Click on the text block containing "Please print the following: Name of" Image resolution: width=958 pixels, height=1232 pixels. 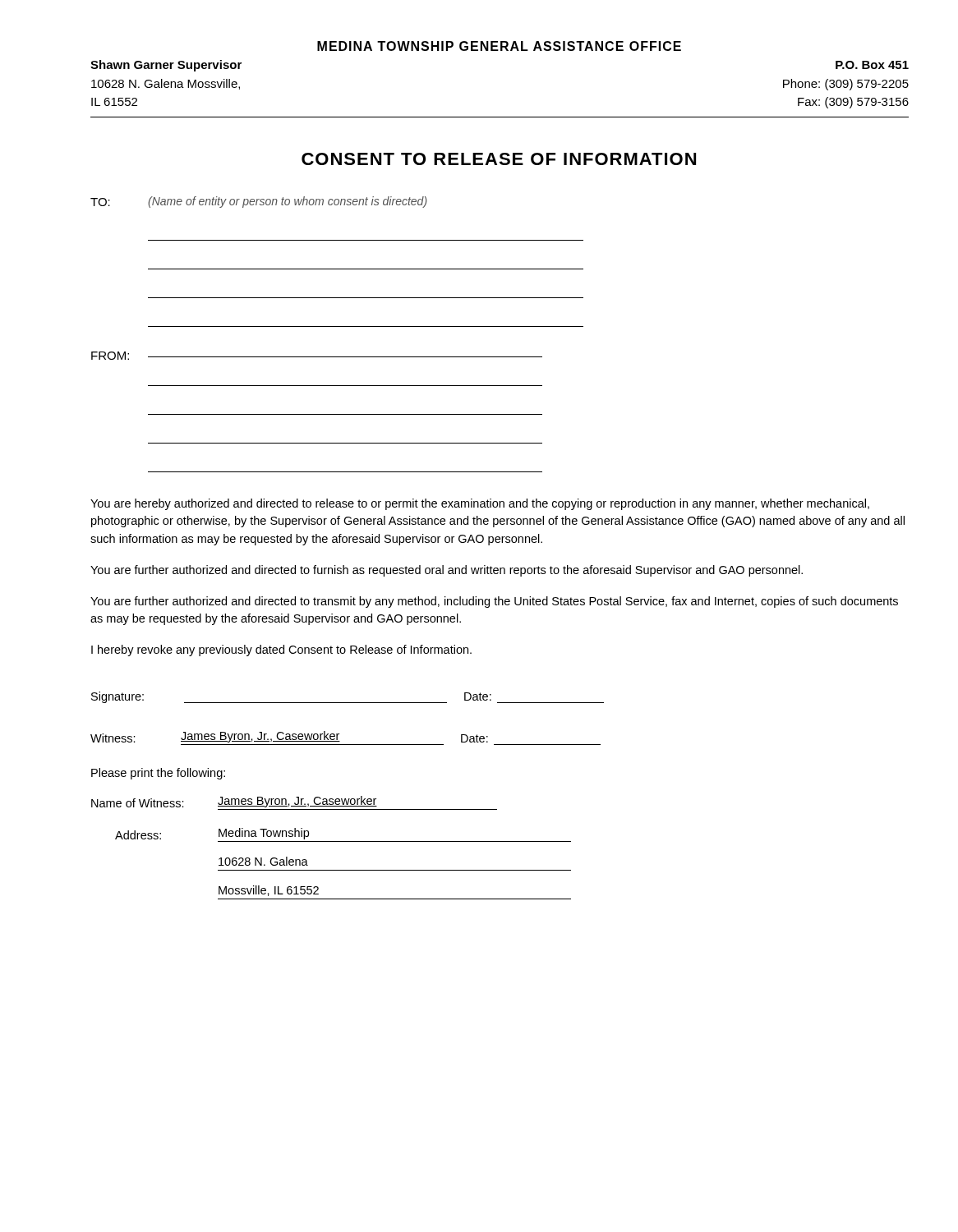[500, 833]
